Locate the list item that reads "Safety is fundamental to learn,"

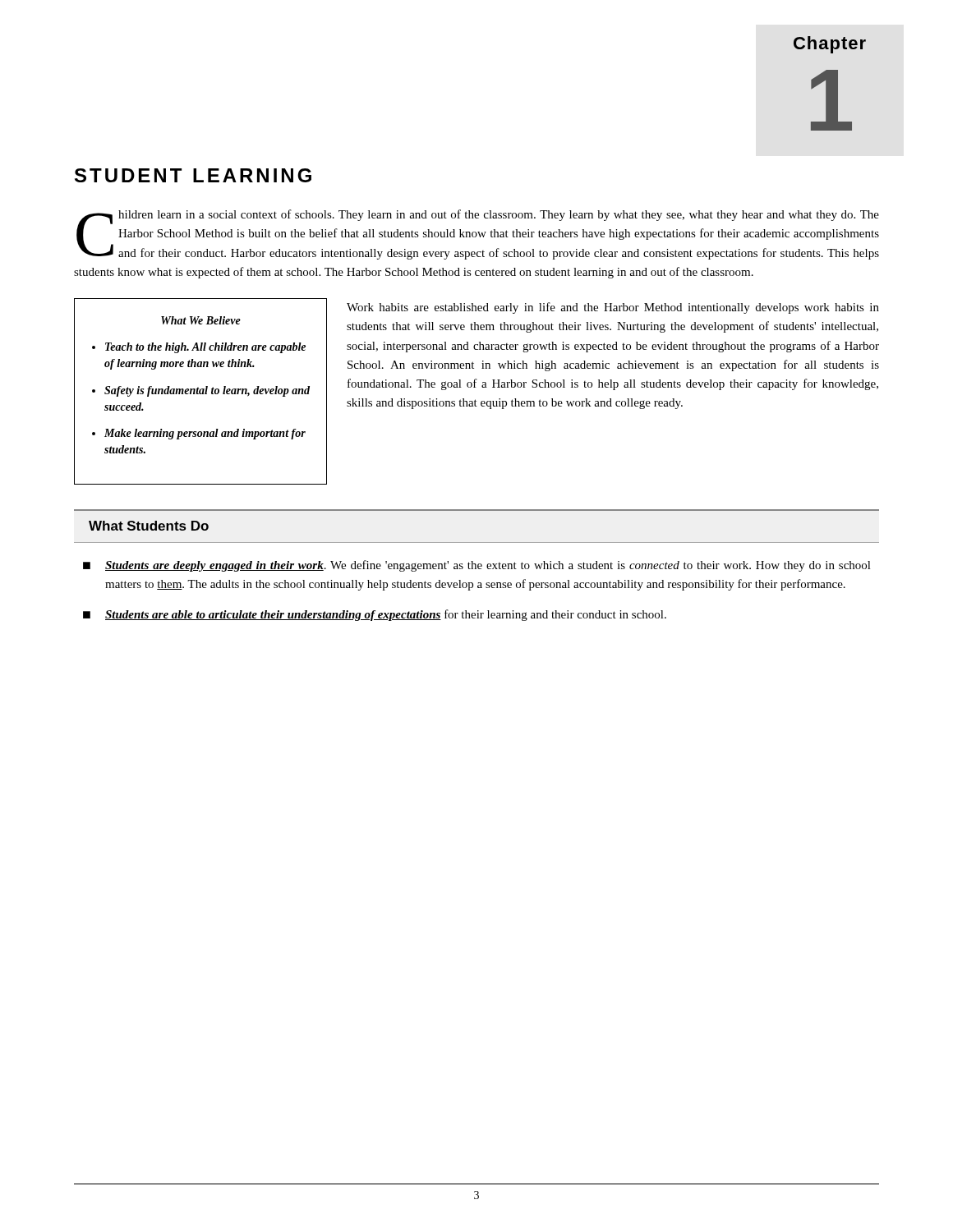pos(207,399)
